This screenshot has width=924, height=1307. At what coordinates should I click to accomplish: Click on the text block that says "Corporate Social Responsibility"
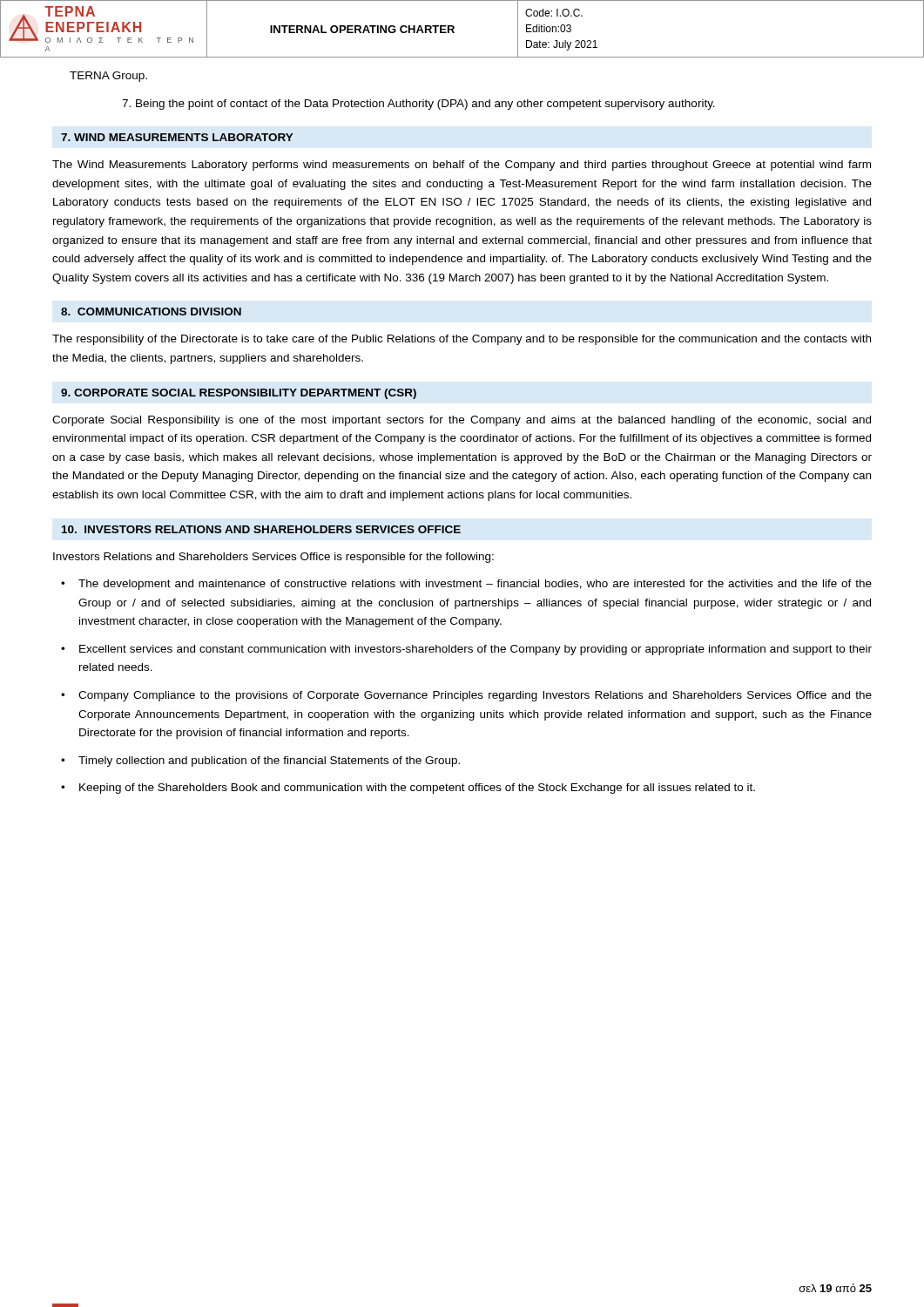pyautogui.click(x=462, y=457)
